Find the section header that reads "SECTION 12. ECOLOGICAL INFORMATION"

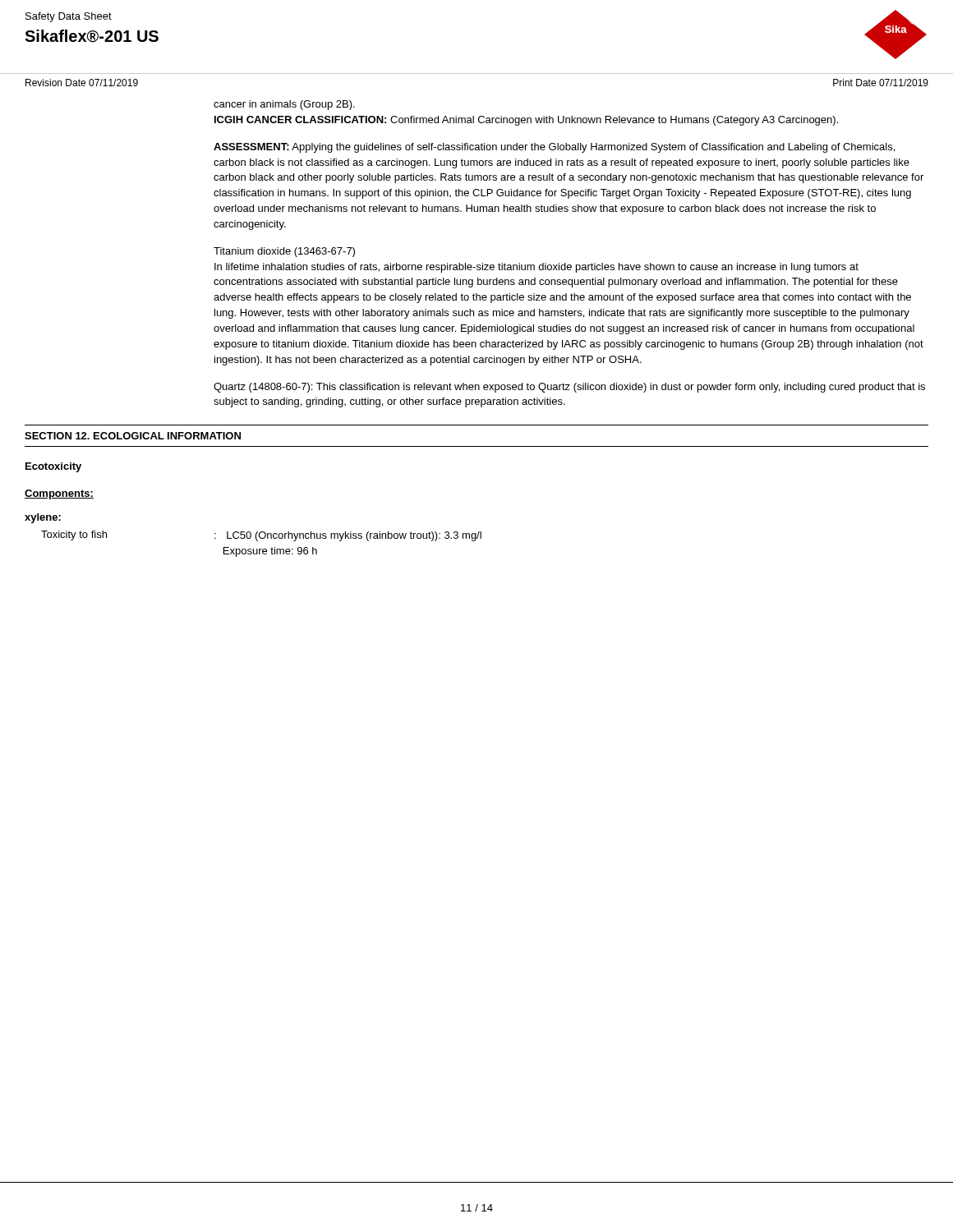pyautogui.click(x=133, y=436)
